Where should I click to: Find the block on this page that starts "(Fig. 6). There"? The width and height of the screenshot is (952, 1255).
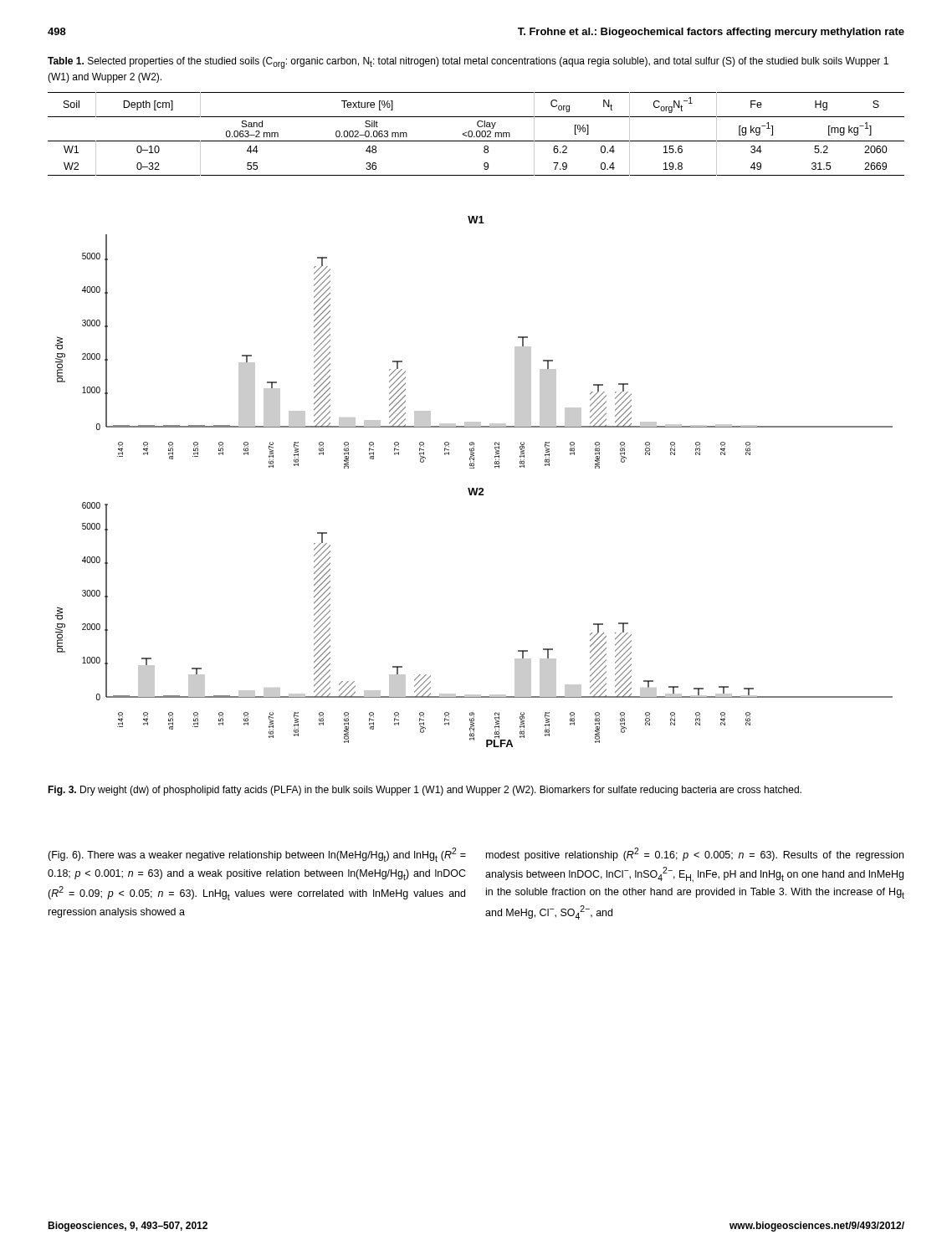pos(257,882)
